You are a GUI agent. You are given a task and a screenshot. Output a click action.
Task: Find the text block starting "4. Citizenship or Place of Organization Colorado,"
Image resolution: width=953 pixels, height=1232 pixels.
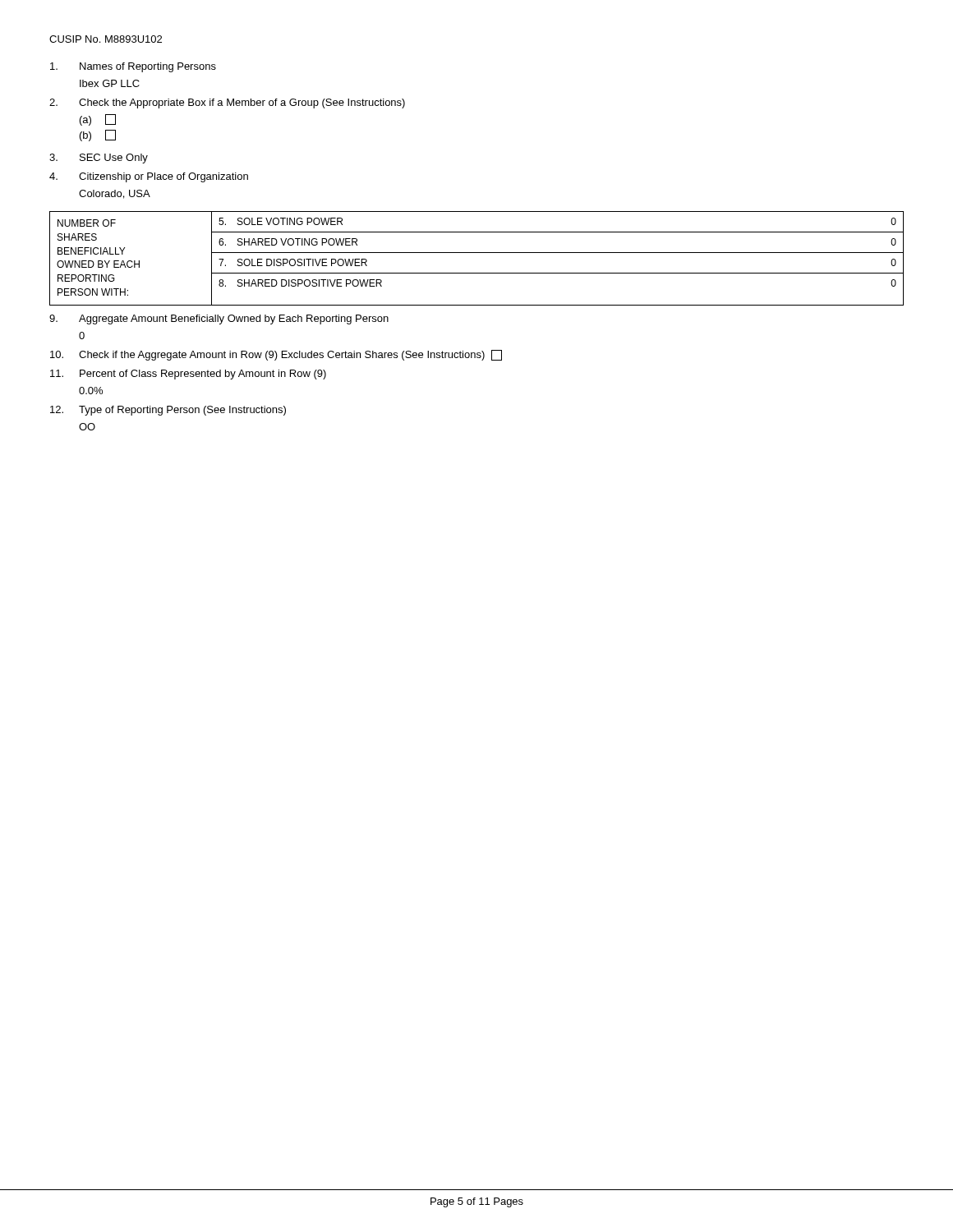tap(149, 177)
